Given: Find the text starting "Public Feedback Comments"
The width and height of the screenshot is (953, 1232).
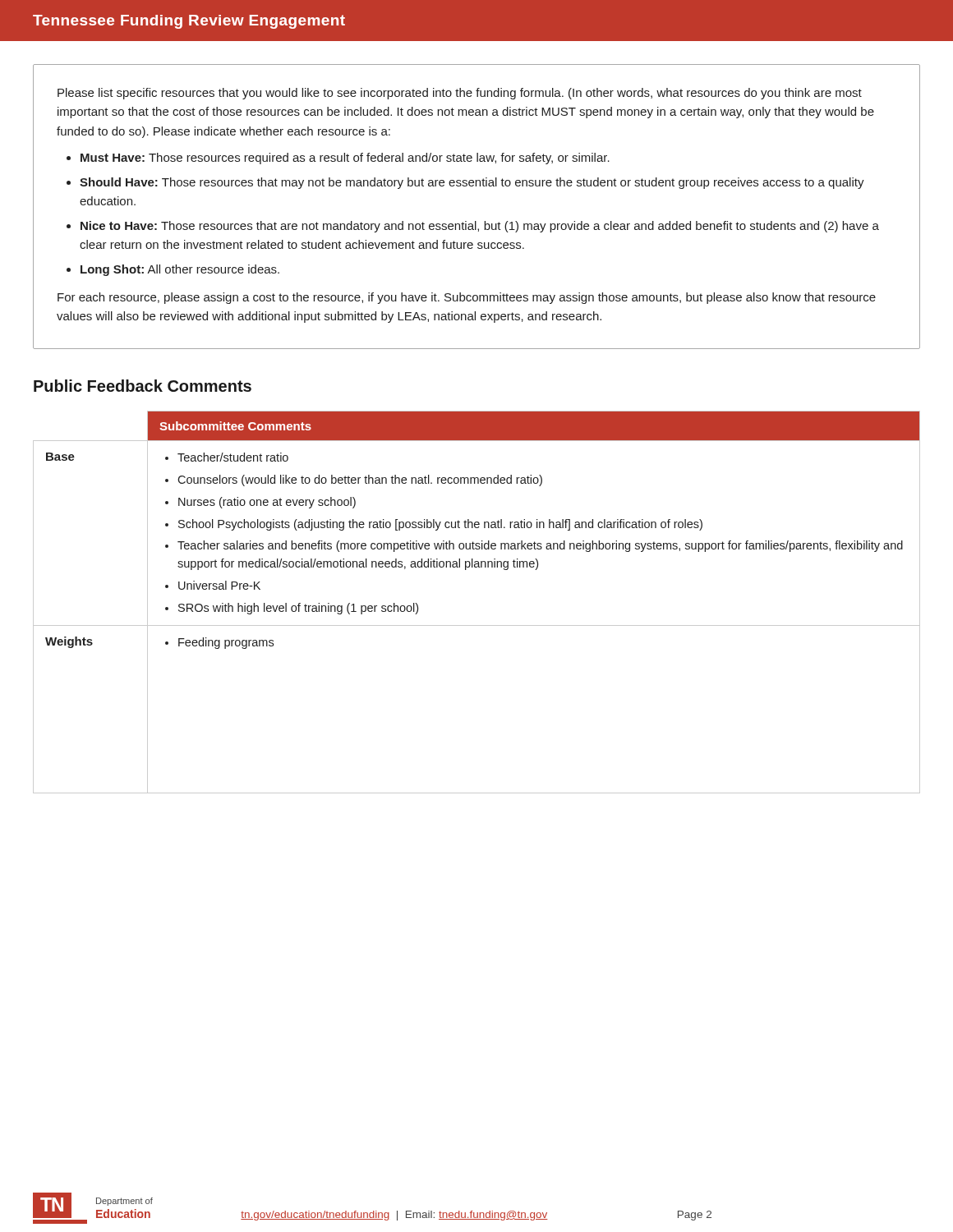Looking at the screenshot, I should point(142,386).
